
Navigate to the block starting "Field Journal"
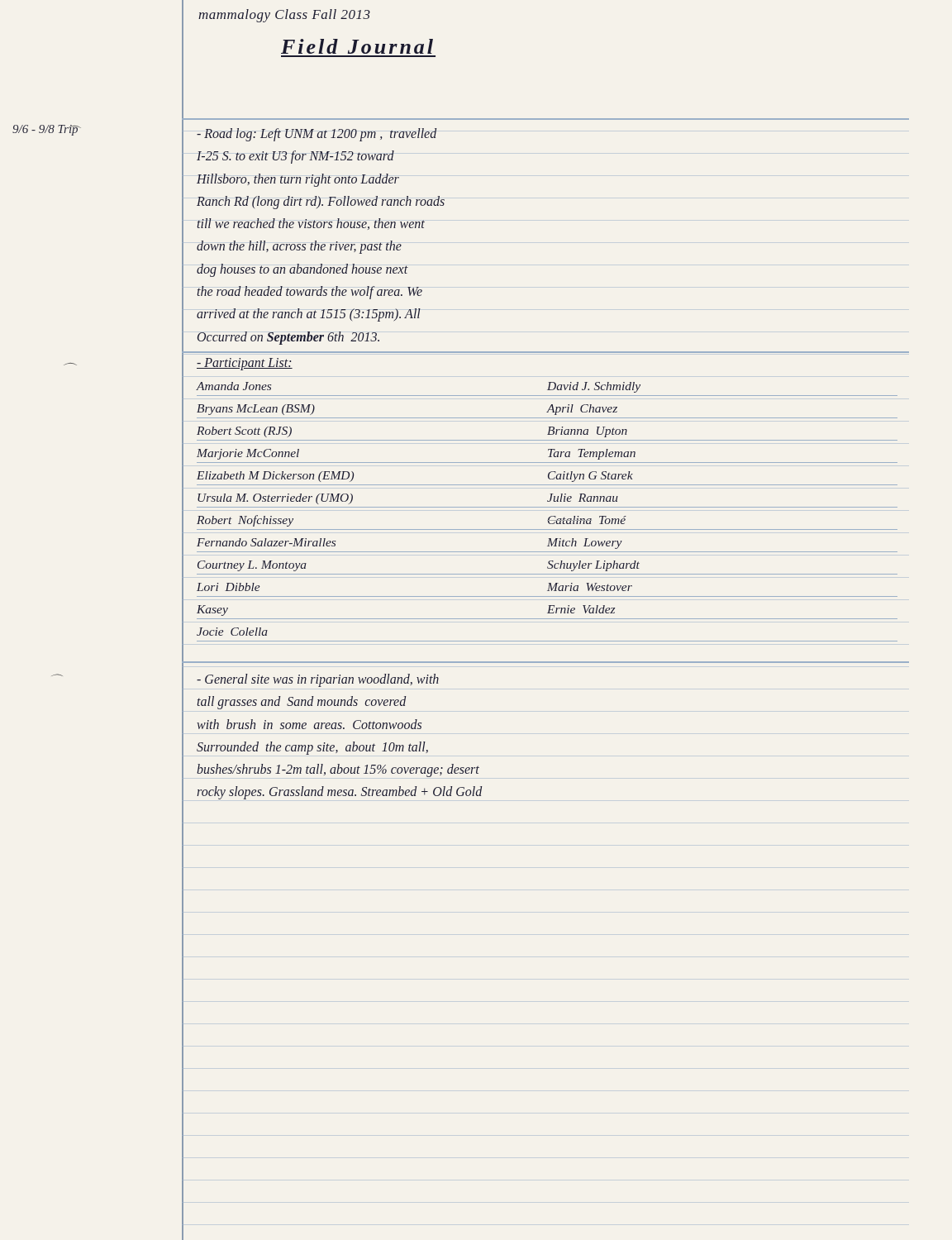coord(358,47)
